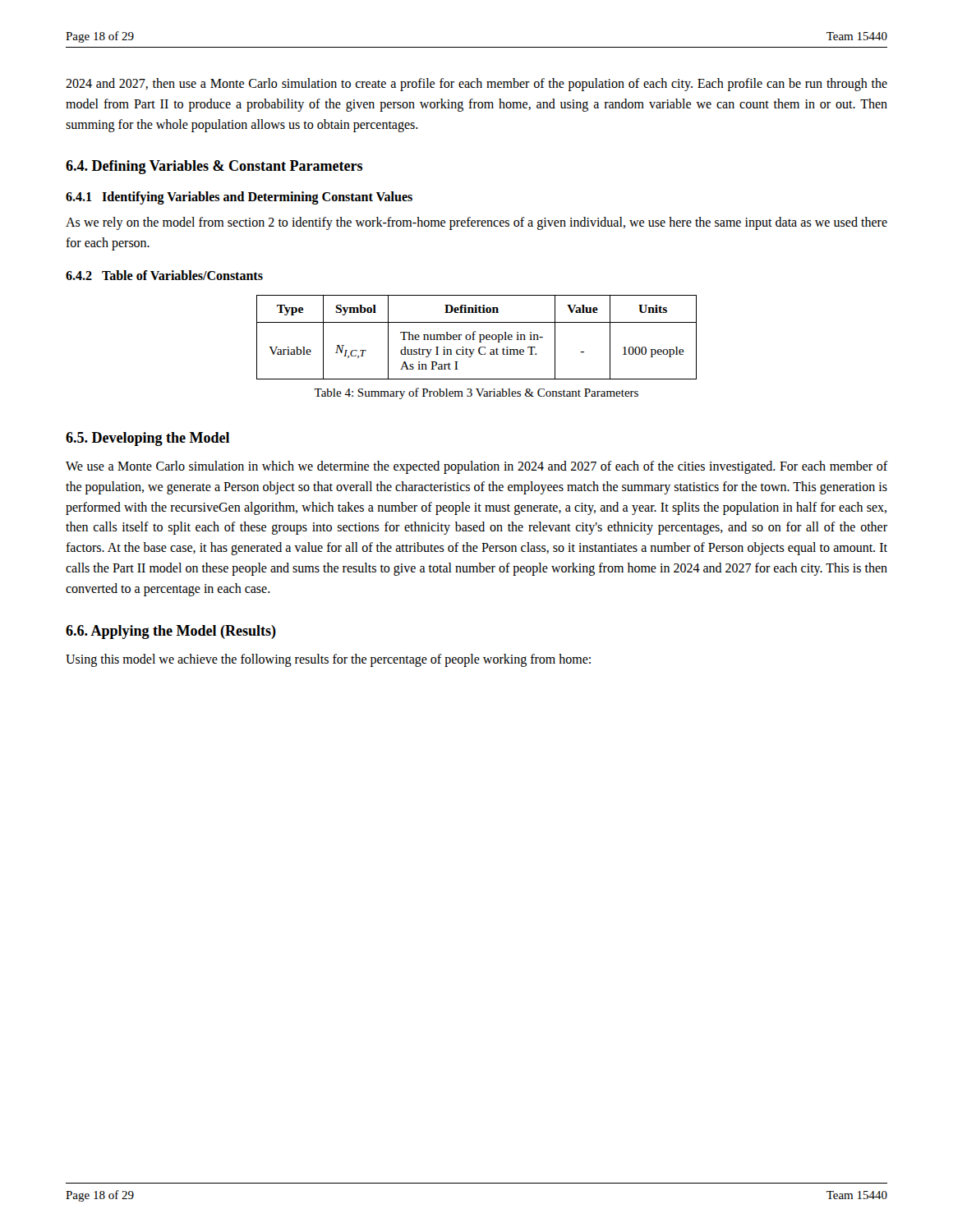Locate the block starting "As we rely on the model from section"
The image size is (953, 1232).
click(x=476, y=233)
